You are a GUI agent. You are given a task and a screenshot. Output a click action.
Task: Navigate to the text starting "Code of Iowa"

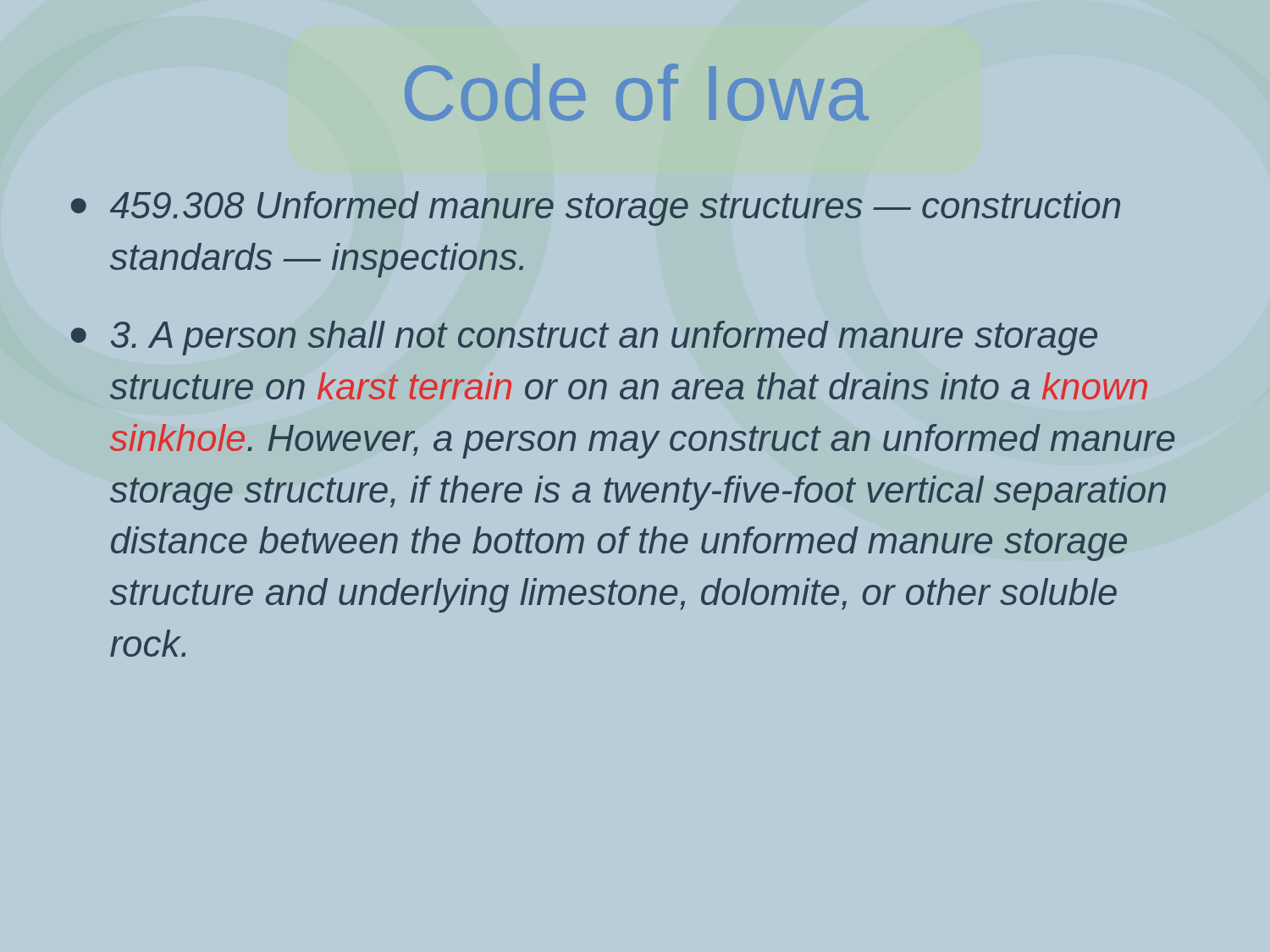635,93
